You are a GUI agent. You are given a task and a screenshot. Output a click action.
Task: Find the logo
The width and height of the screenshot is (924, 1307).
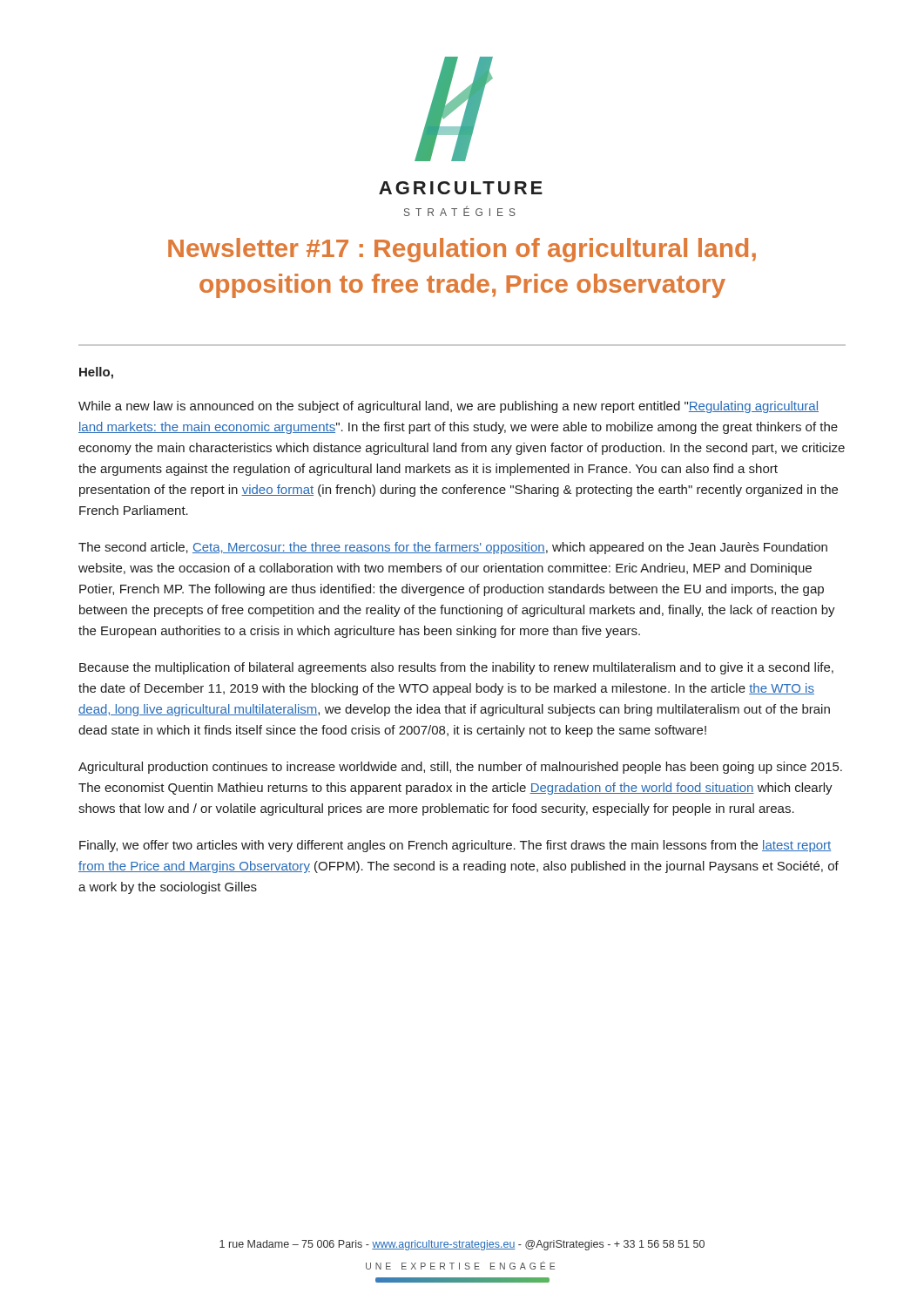pyautogui.click(x=462, y=134)
